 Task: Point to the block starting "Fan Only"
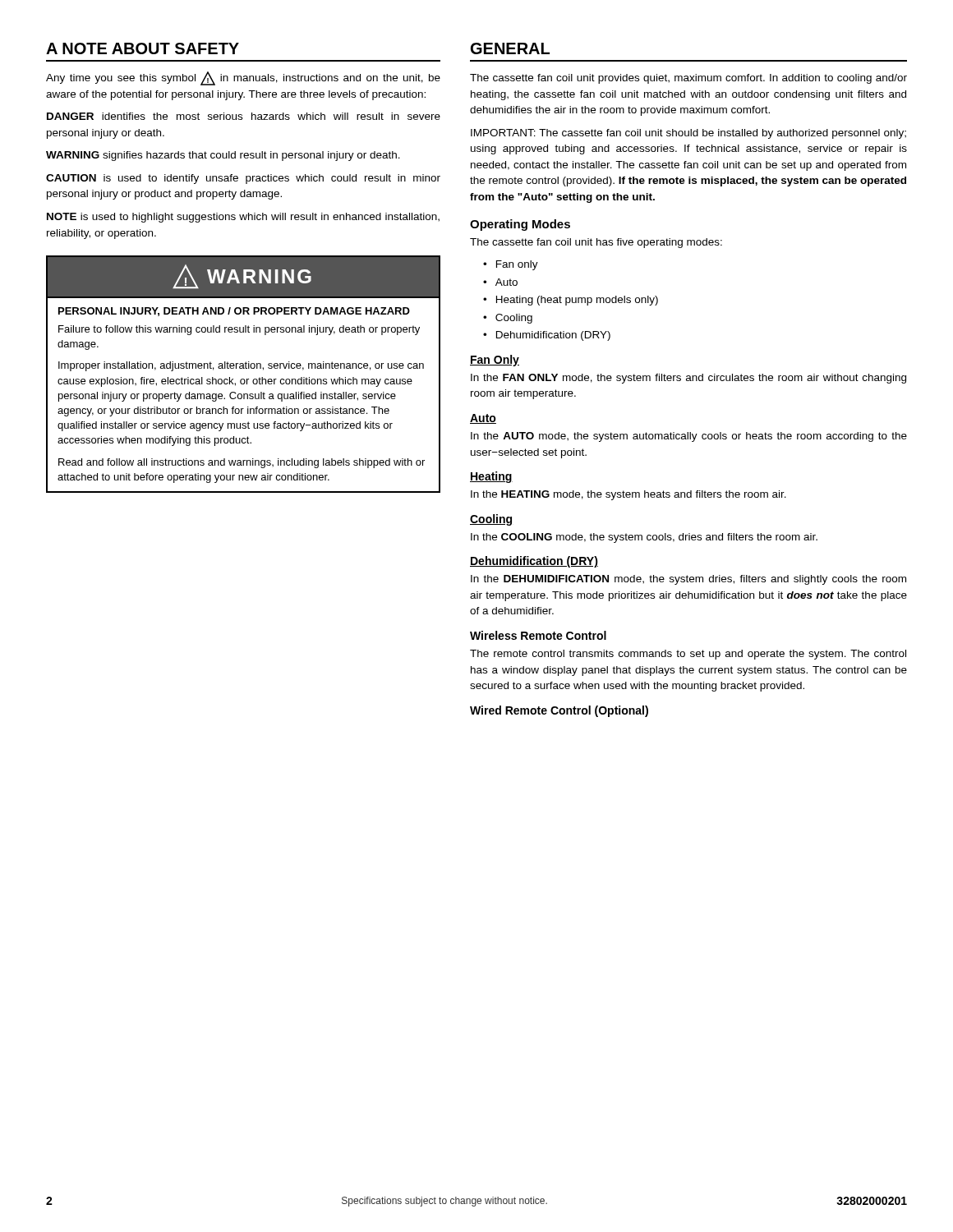click(495, 361)
